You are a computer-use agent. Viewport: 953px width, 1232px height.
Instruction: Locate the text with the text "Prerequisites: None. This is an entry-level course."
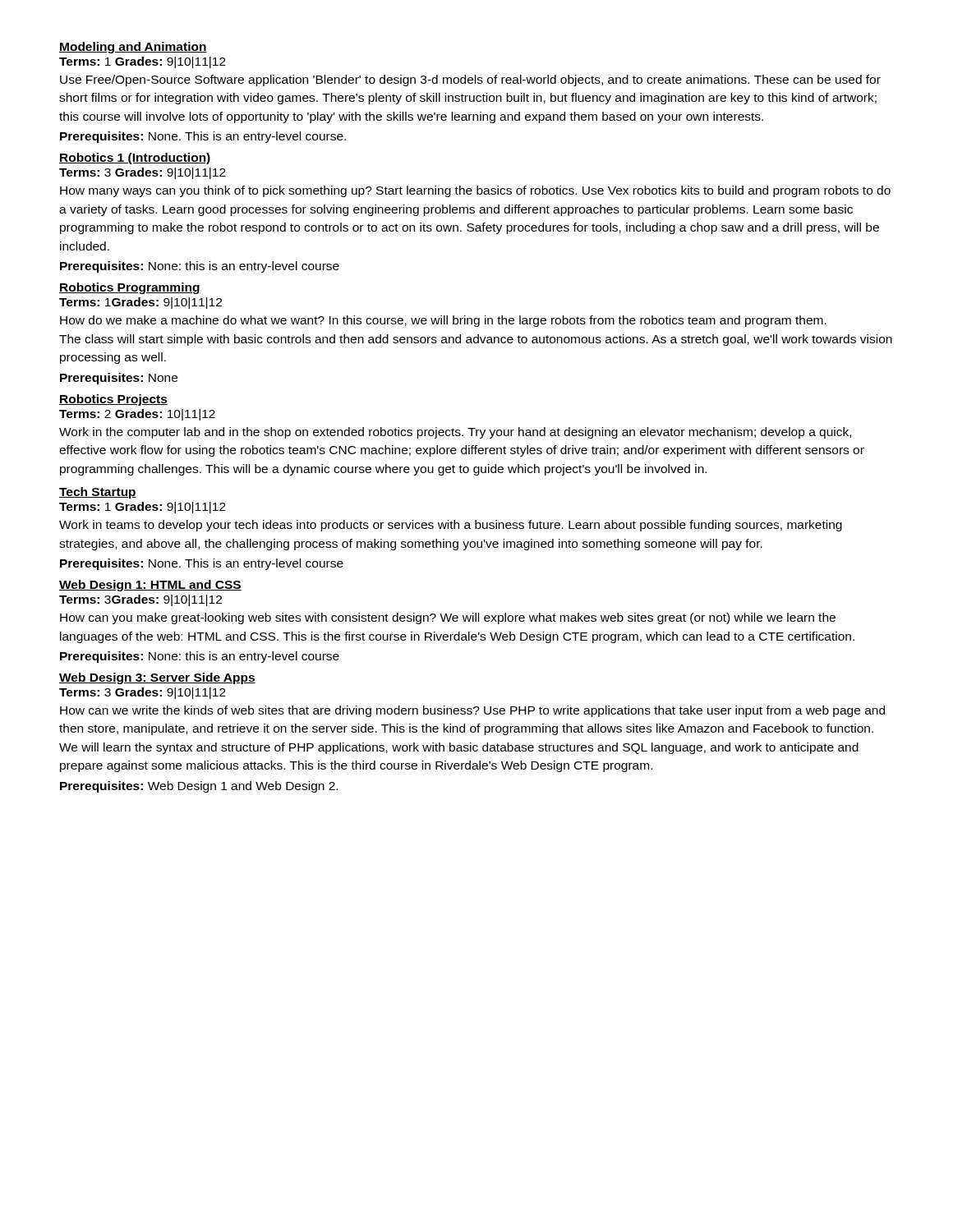pos(203,136)
